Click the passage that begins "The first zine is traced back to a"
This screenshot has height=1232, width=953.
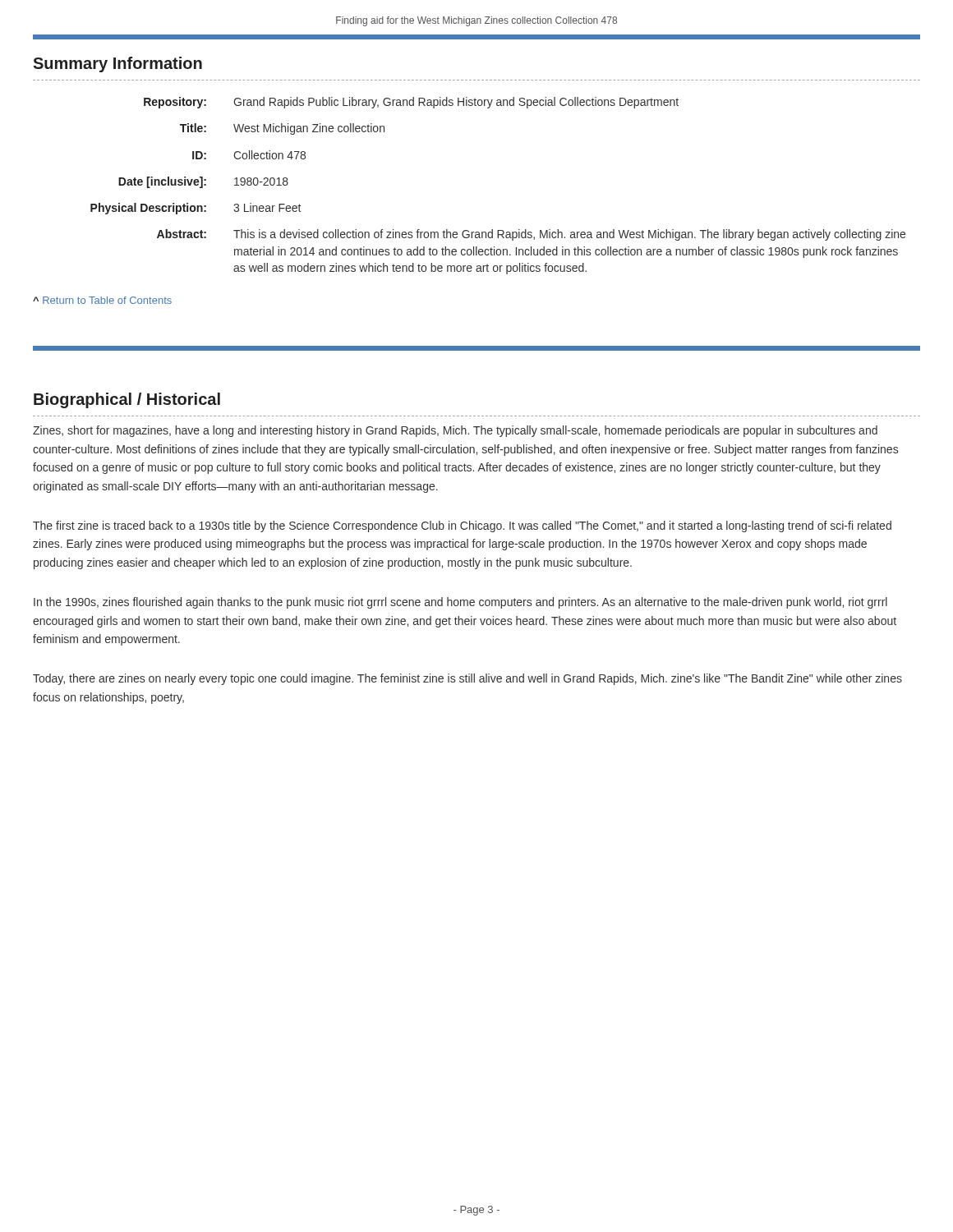pyautogui.click(x=476, y=544)
